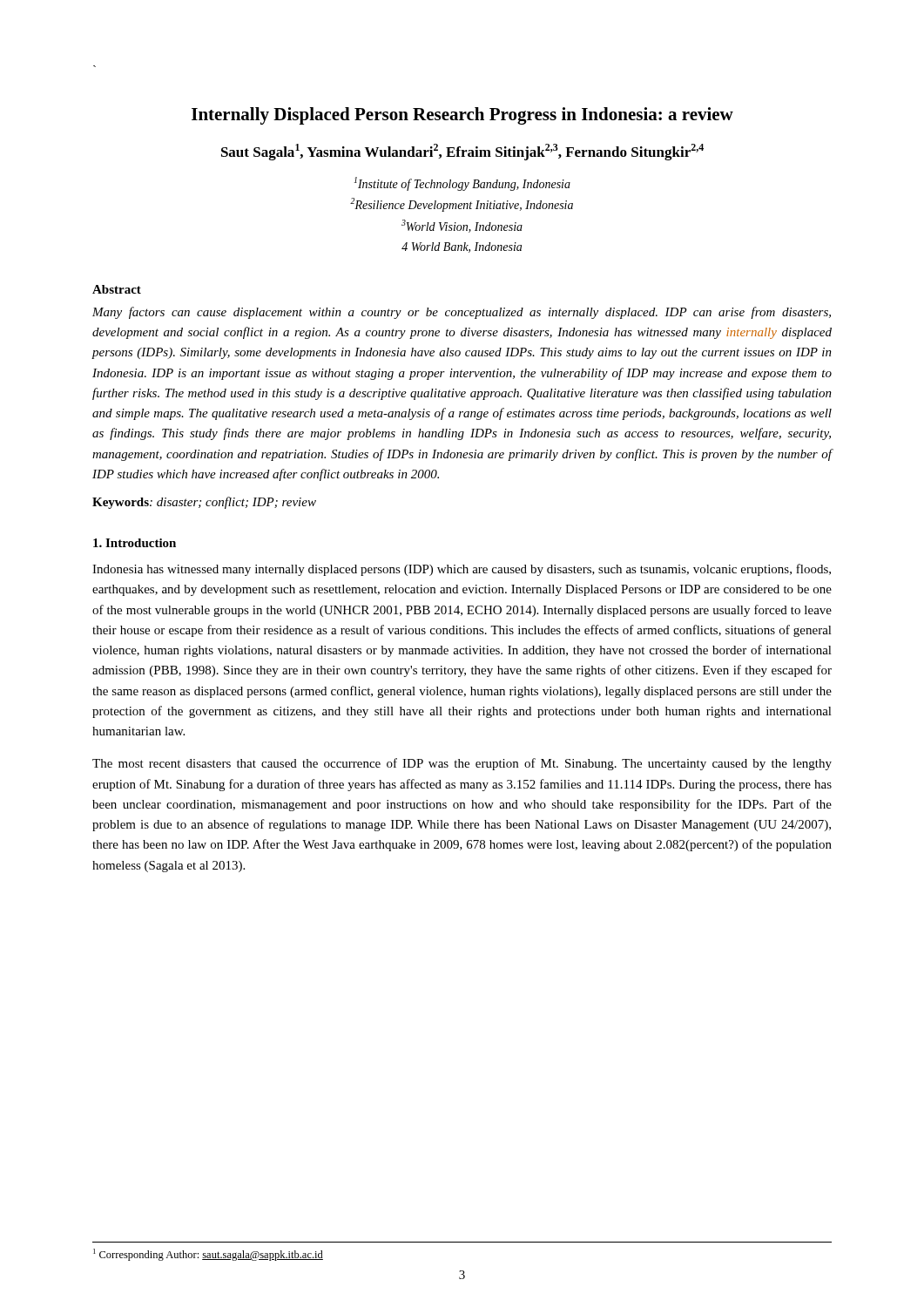Navigate to the region starting "1 Corresponding Author: saut.sagala@sappk.itb.ac.id"

208,1254
